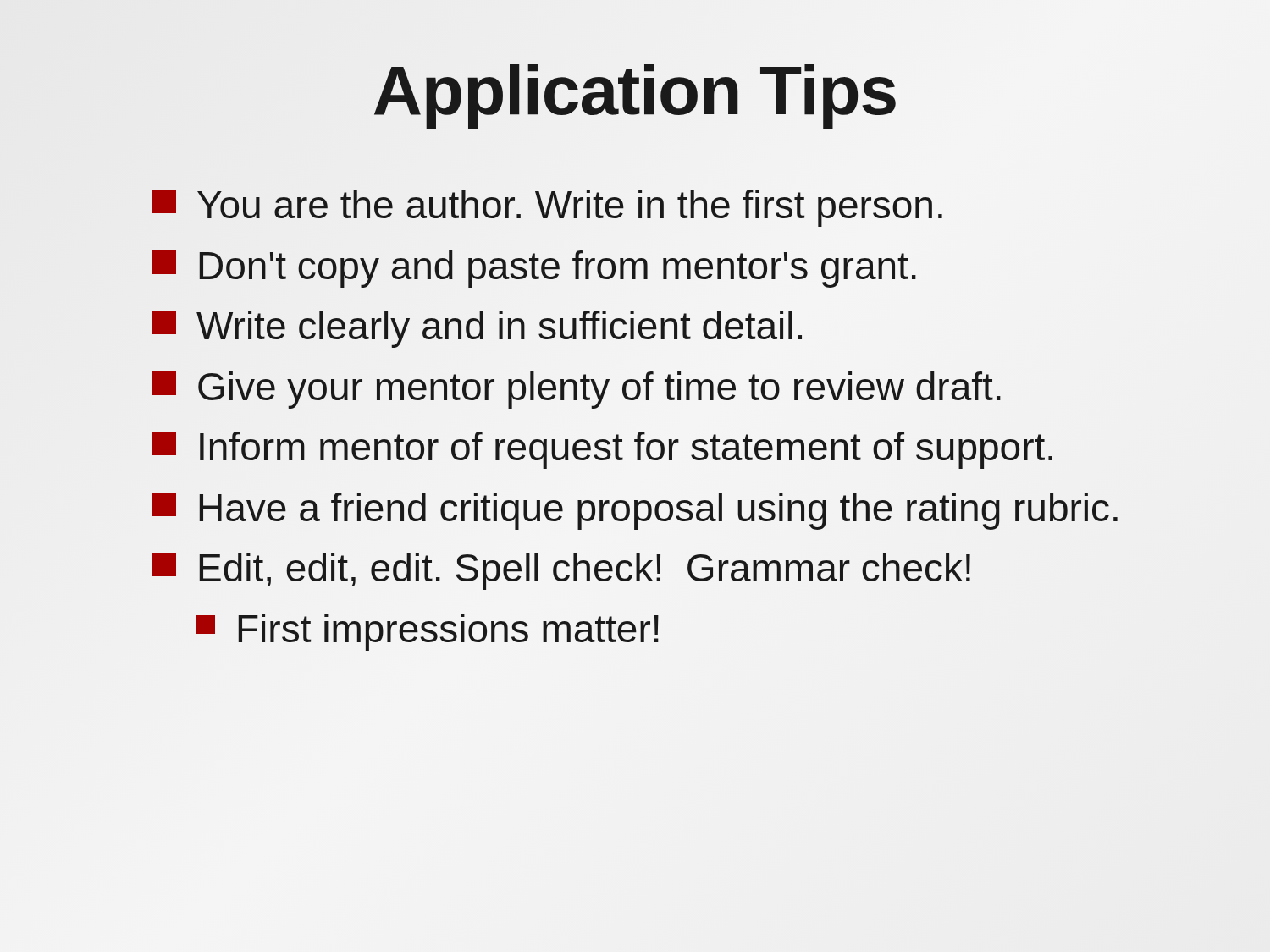Locate the text starting "Inform mentor of"
1270x952 pixels.
604,447
